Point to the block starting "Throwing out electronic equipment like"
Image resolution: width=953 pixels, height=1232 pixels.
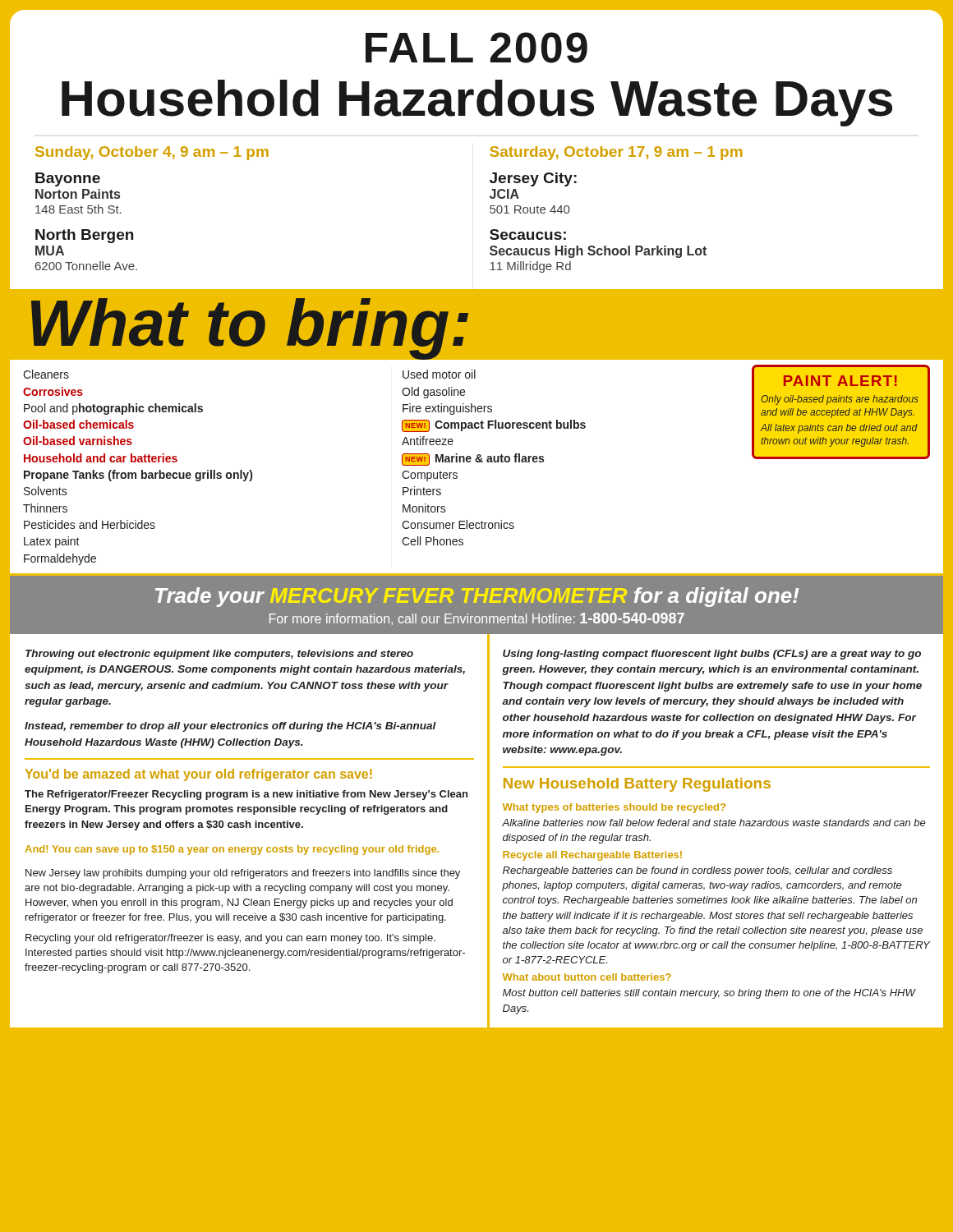(249, 698)
